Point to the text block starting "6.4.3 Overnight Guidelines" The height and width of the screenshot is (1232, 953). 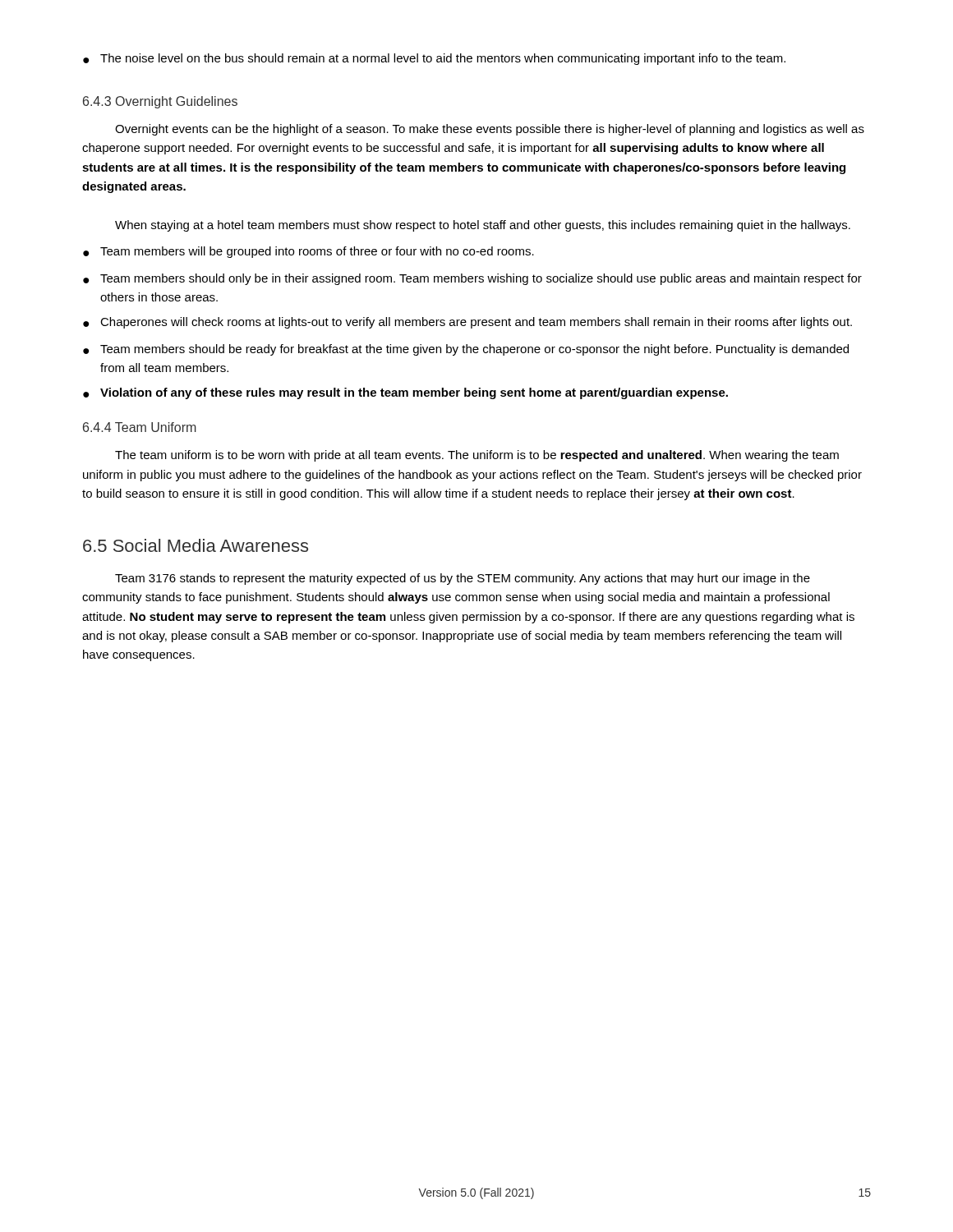pos(160,101)
